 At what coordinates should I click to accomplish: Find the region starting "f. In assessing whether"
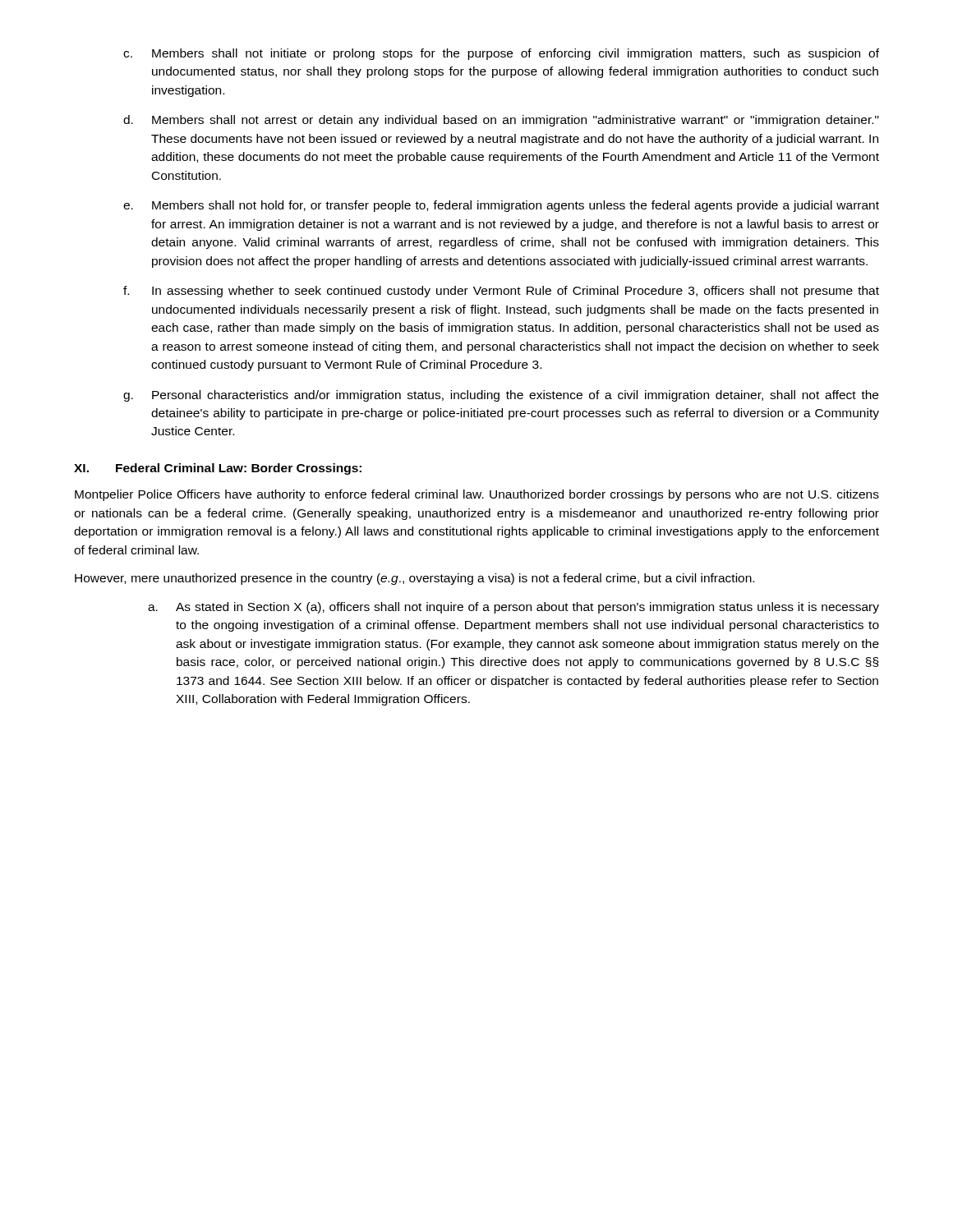(x=501, y=328)
